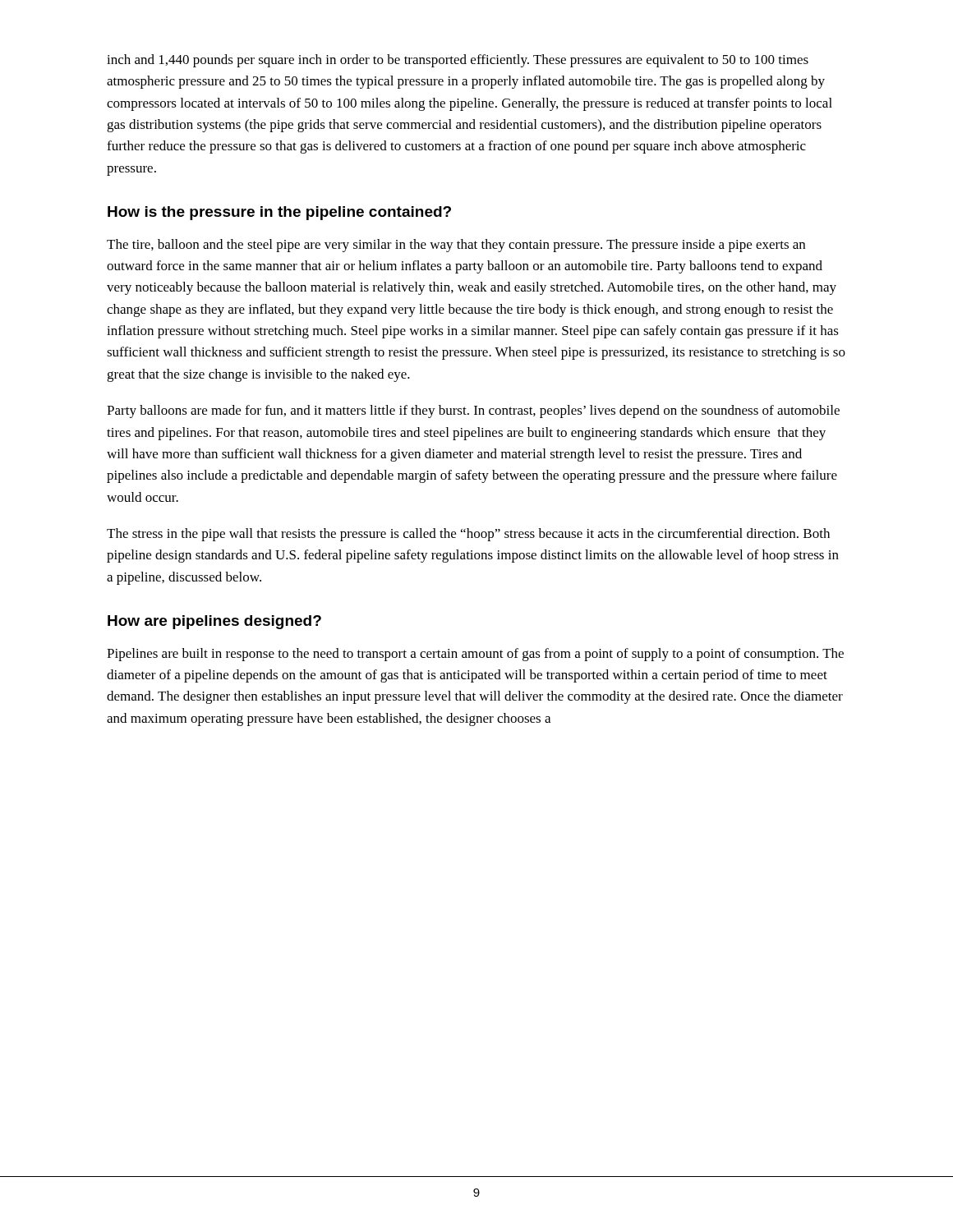Point to the text block starting "The tire, balloon and the steel"
953x1232 pixels.
pyautogui.click(x=476, y=310)
